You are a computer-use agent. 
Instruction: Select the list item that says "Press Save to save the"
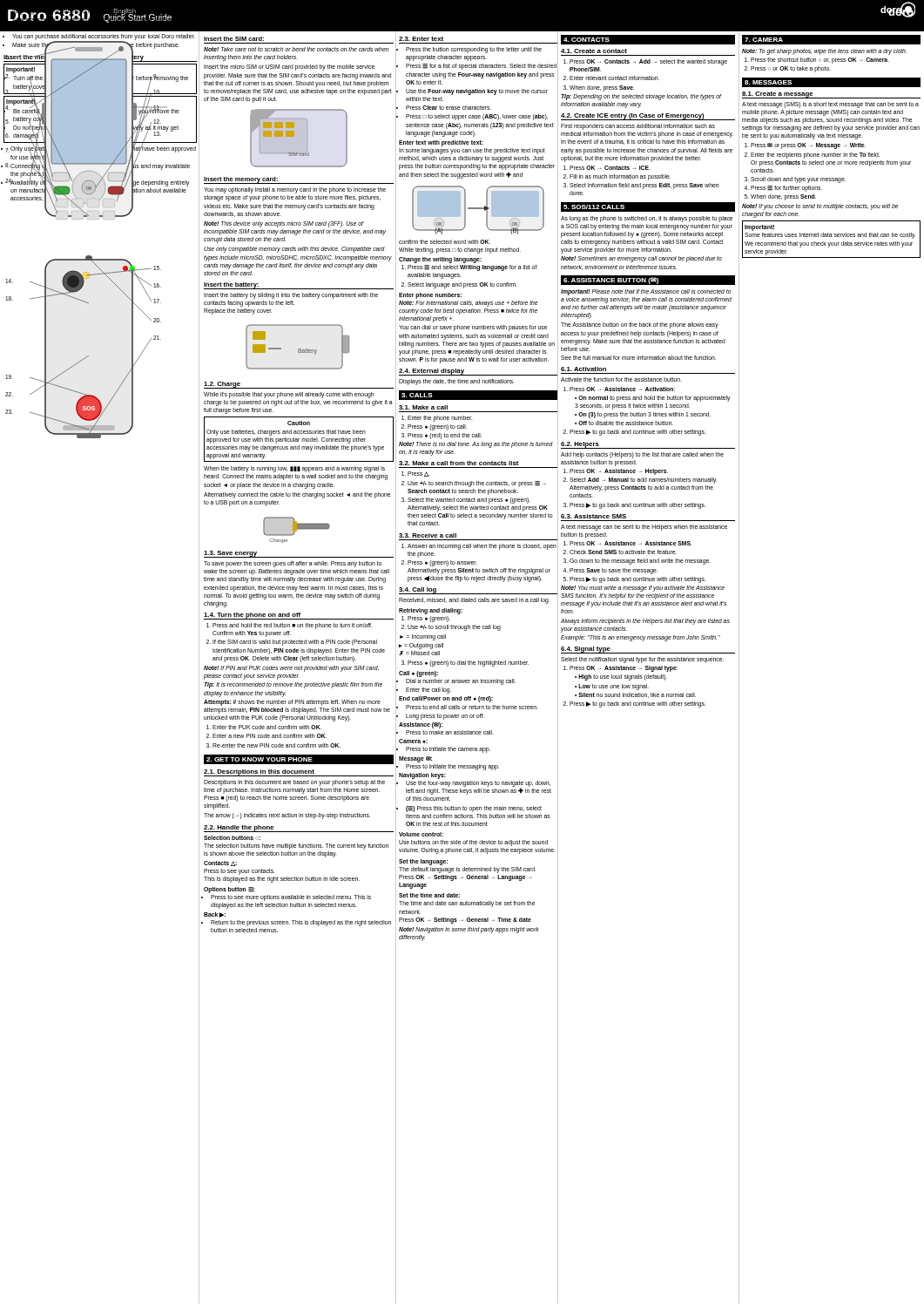point(614,570)
